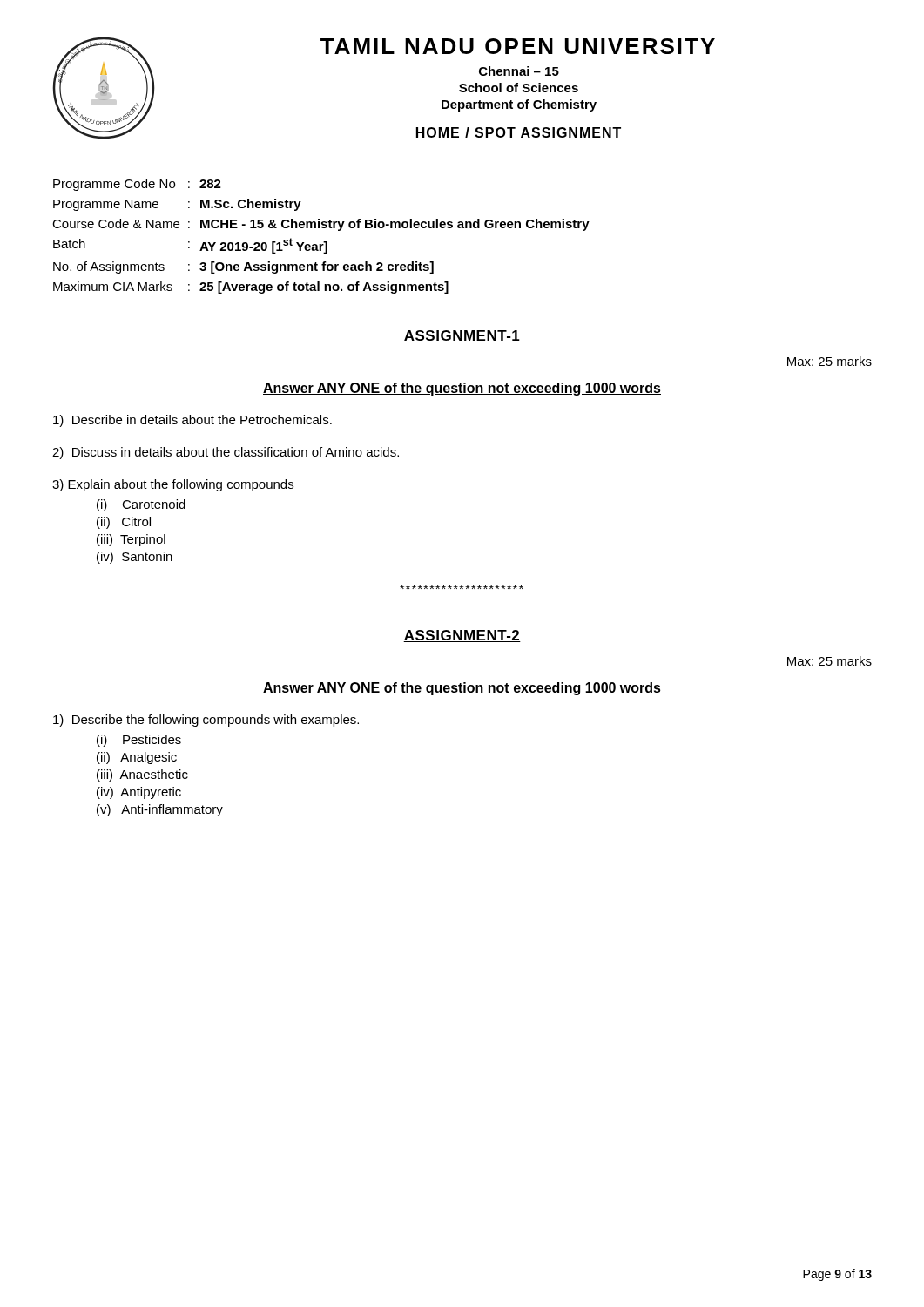The width and height of the screenshot is (924, 1307).
Task: Navigate to the text starting "(ii) Citrol"
Action: [124, 521]
